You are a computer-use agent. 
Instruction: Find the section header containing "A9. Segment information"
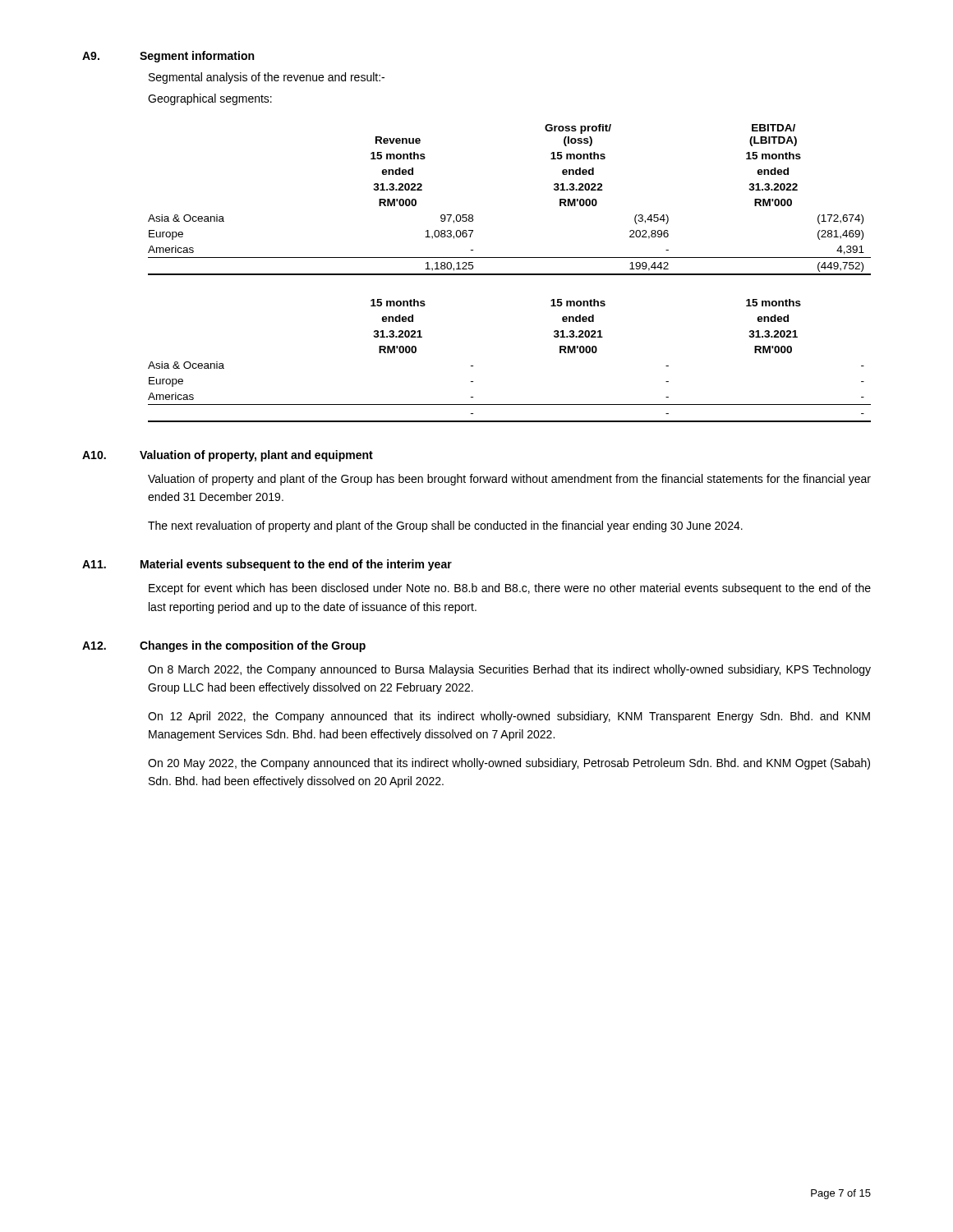[x=168, y=56]
